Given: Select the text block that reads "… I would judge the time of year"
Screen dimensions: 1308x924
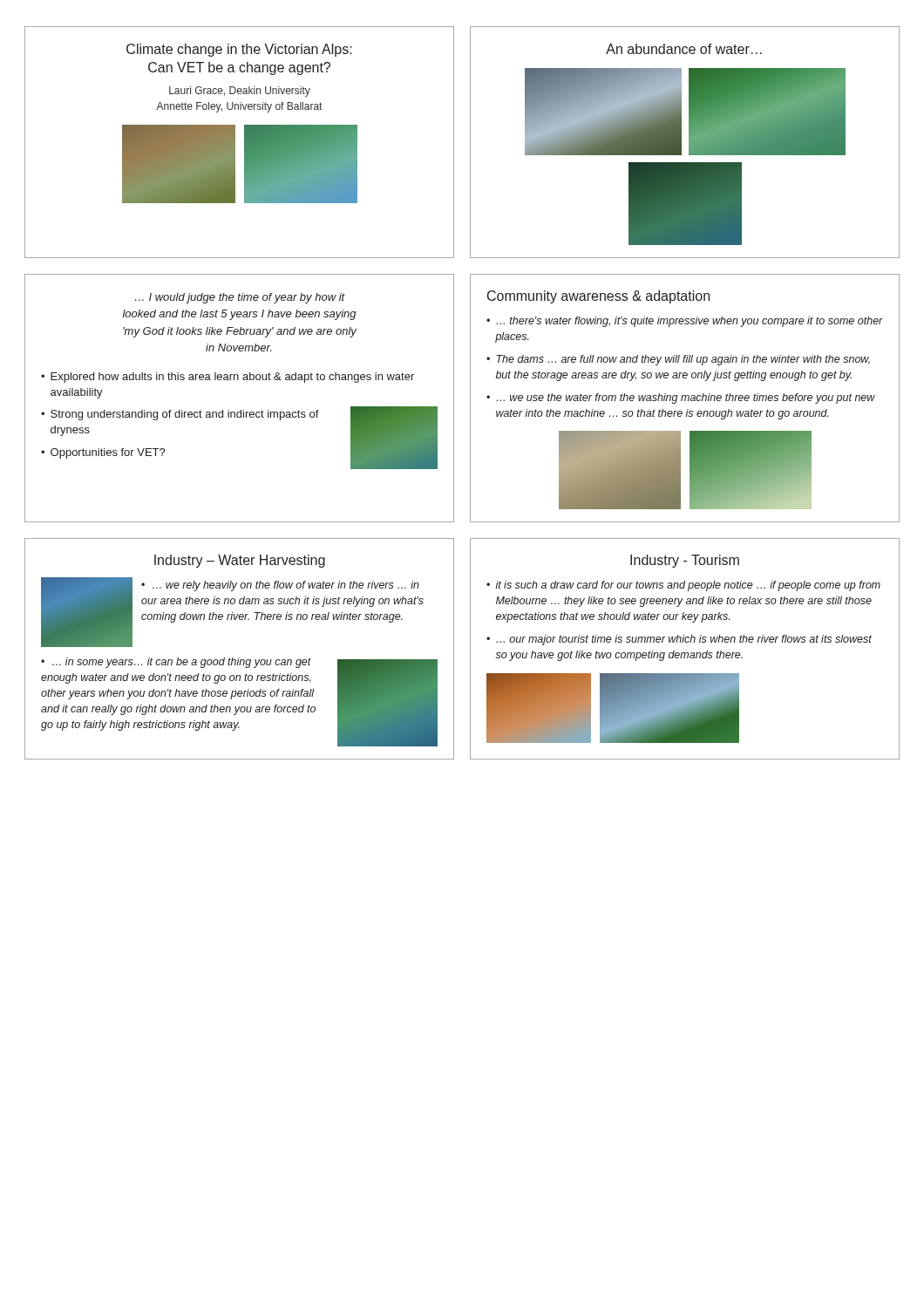Looking at the screenshot, I should coord(239,322).
